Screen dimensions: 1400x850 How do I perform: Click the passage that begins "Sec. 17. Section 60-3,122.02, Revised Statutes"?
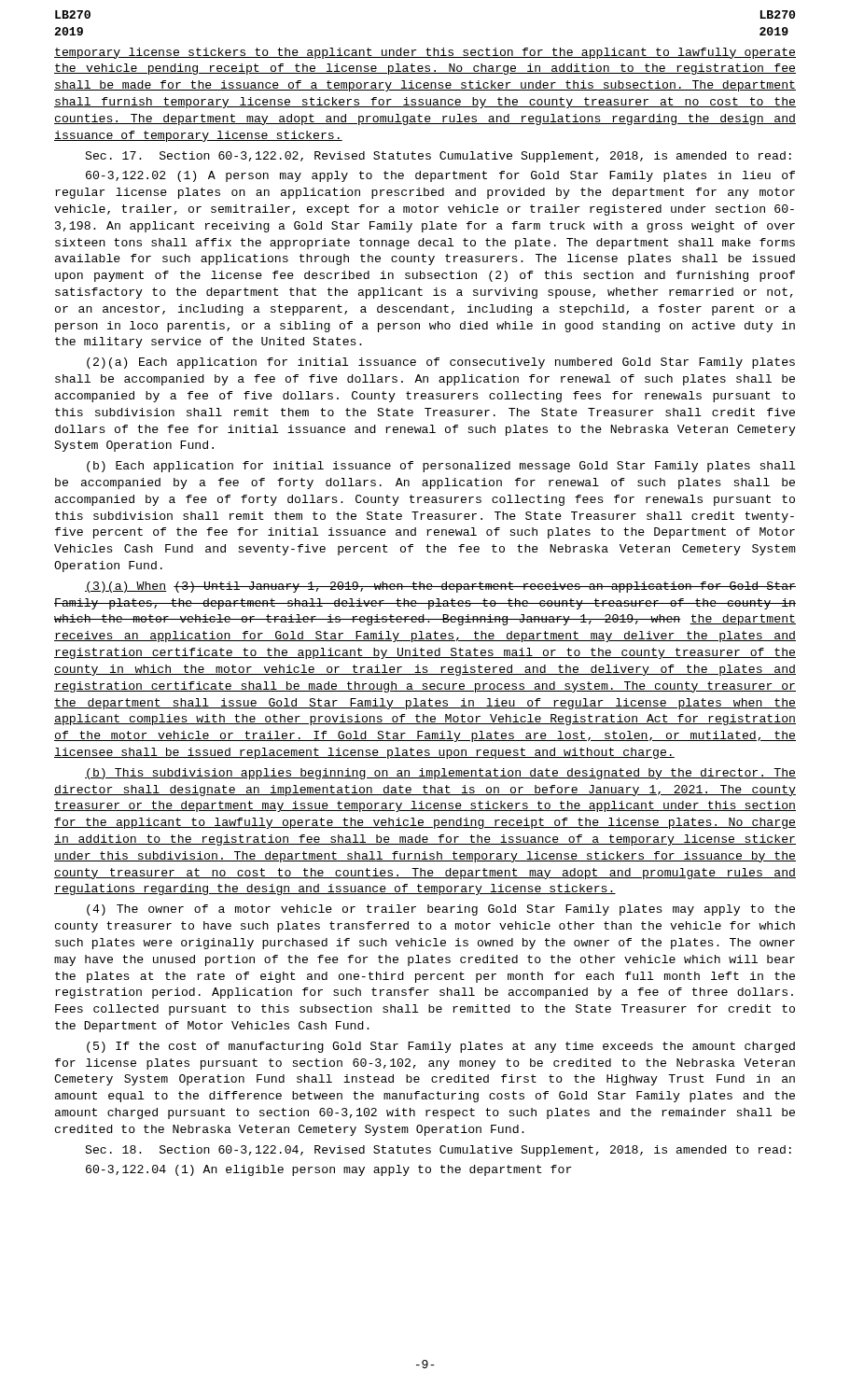[425, 156]
